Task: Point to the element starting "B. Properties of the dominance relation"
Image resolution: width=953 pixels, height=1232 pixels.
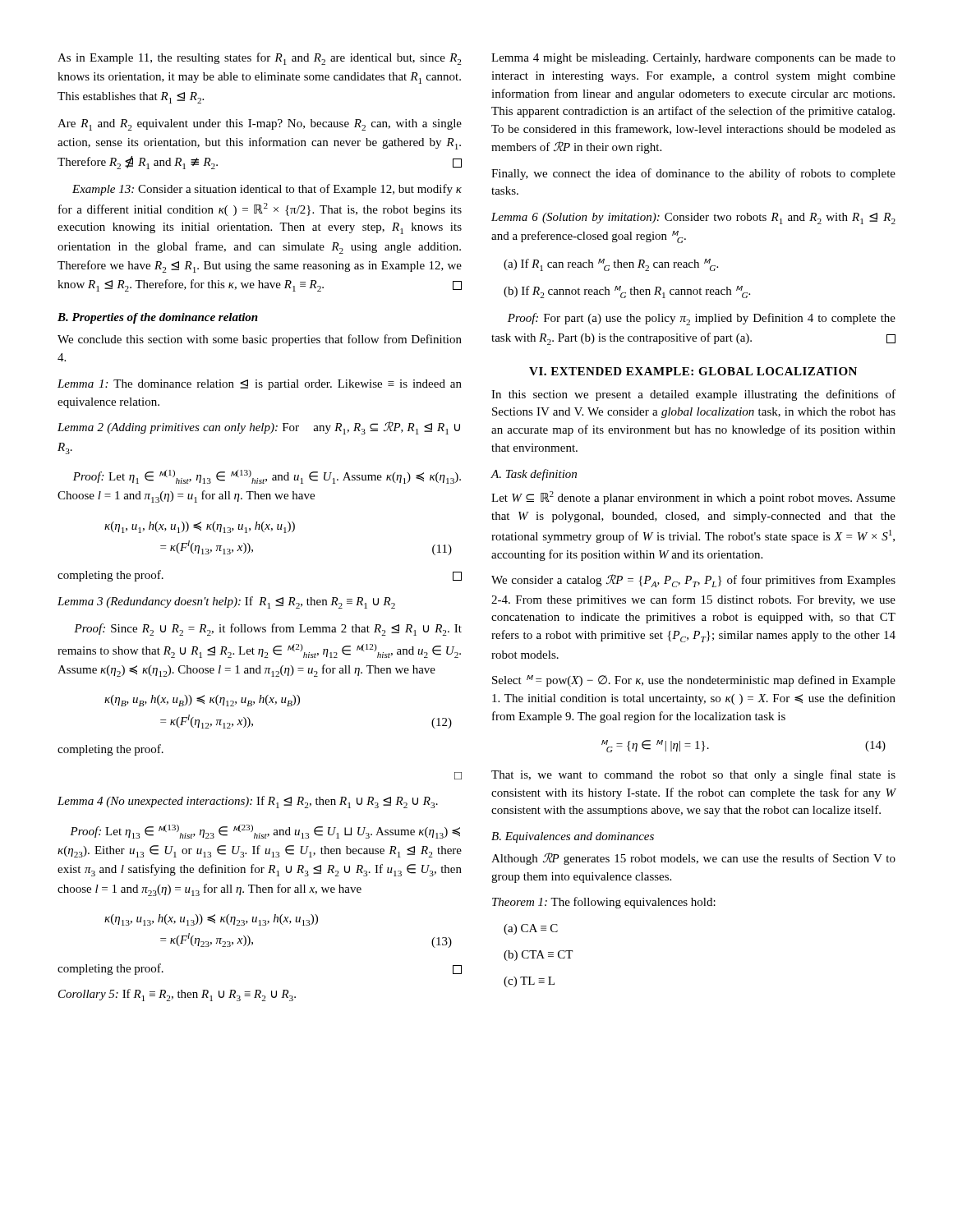Action: click(158, 317)
